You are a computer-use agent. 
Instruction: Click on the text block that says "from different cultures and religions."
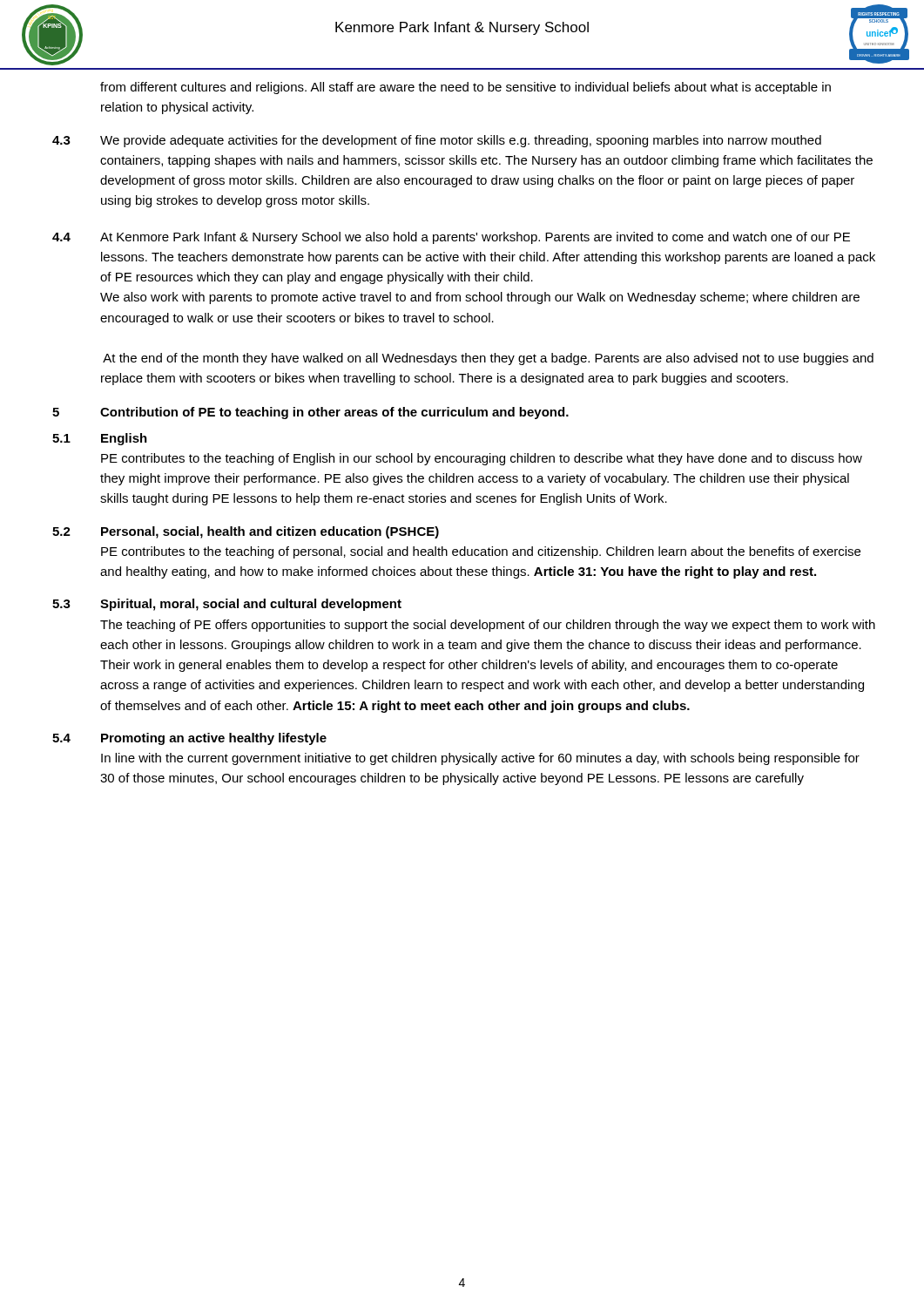click(x=466, y=97)
